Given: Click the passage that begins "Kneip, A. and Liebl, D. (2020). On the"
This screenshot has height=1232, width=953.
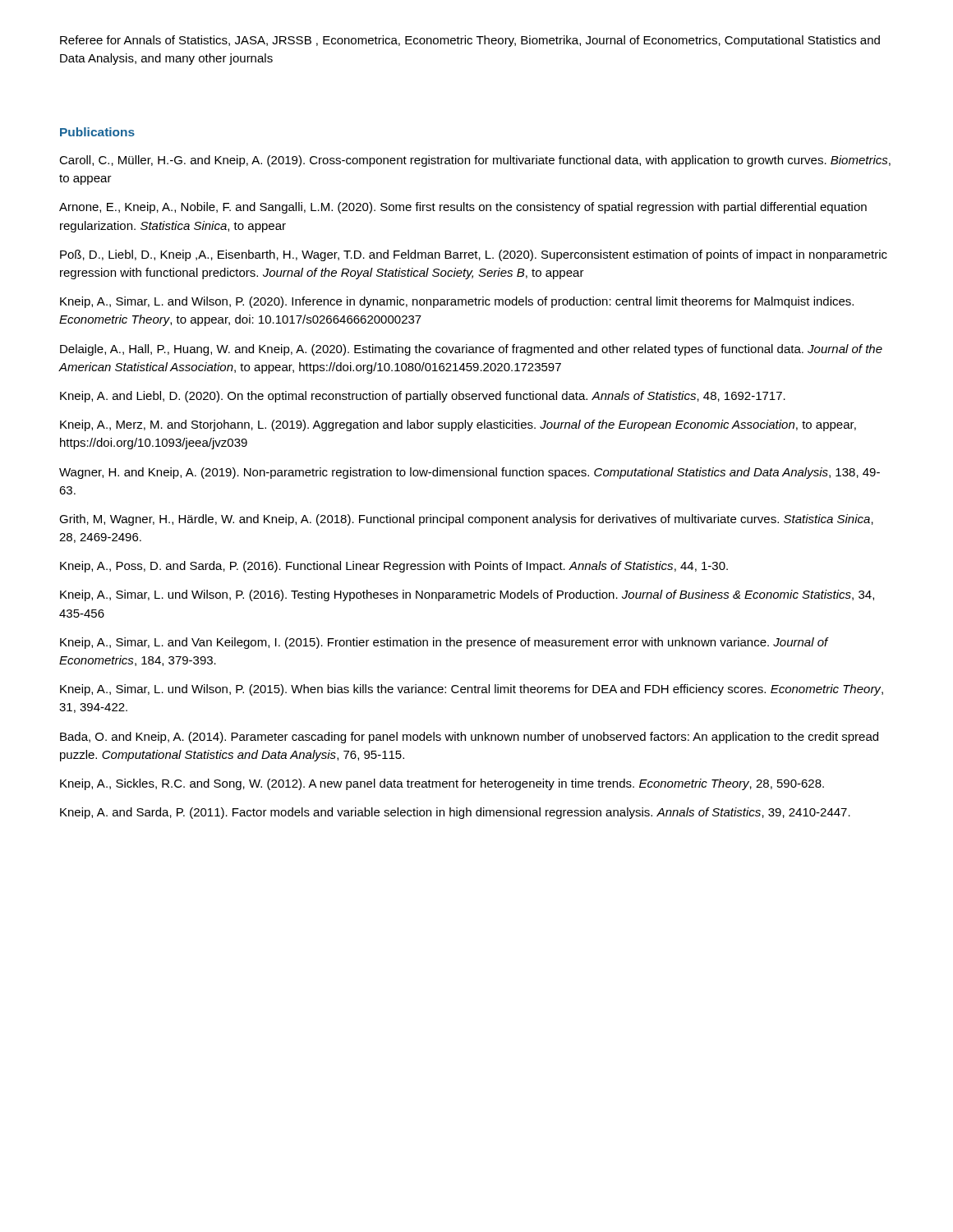Looking at the screenshot, I should coord(423,395).
